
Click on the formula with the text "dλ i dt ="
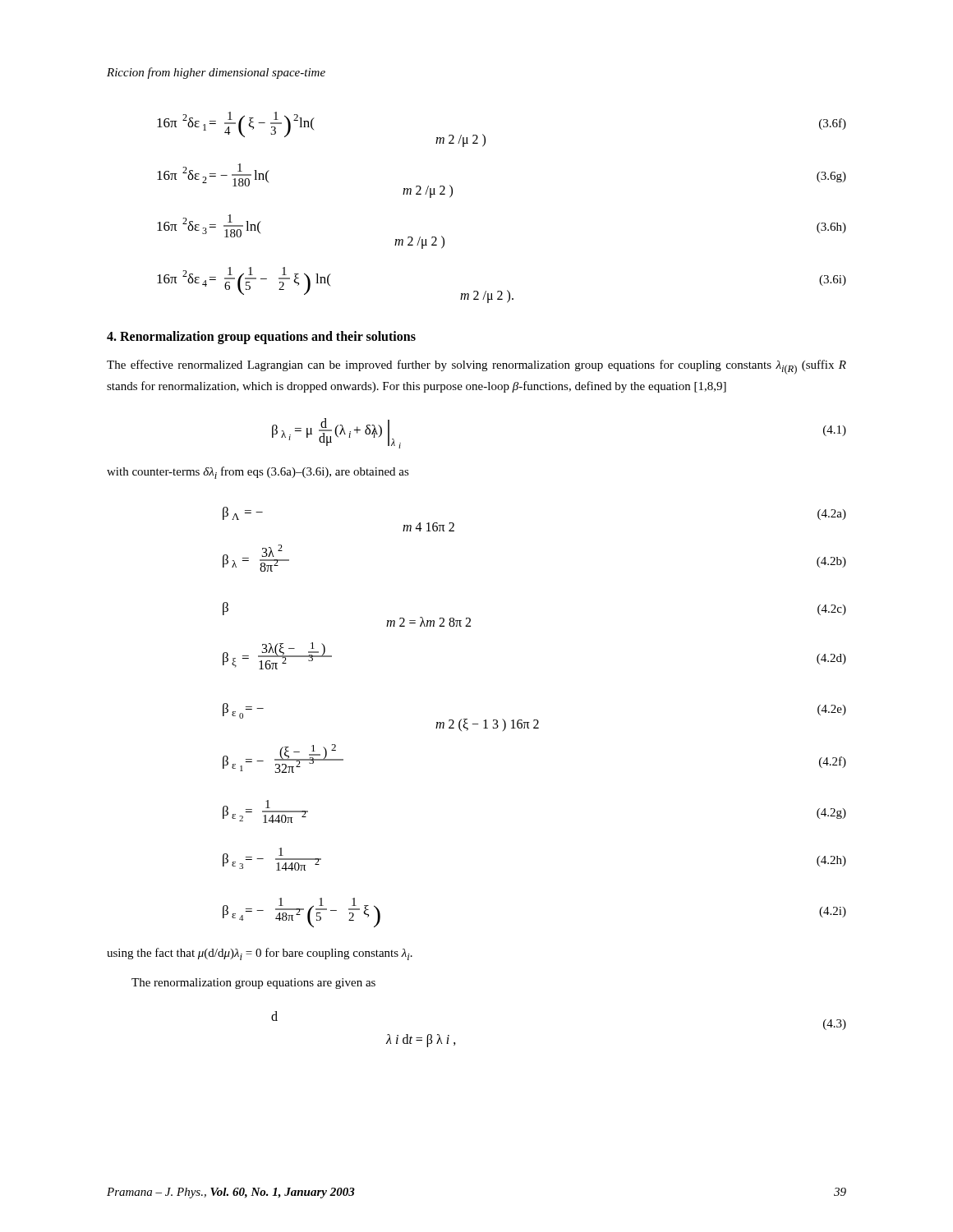pyautogui.click(x=274, y=1021)
